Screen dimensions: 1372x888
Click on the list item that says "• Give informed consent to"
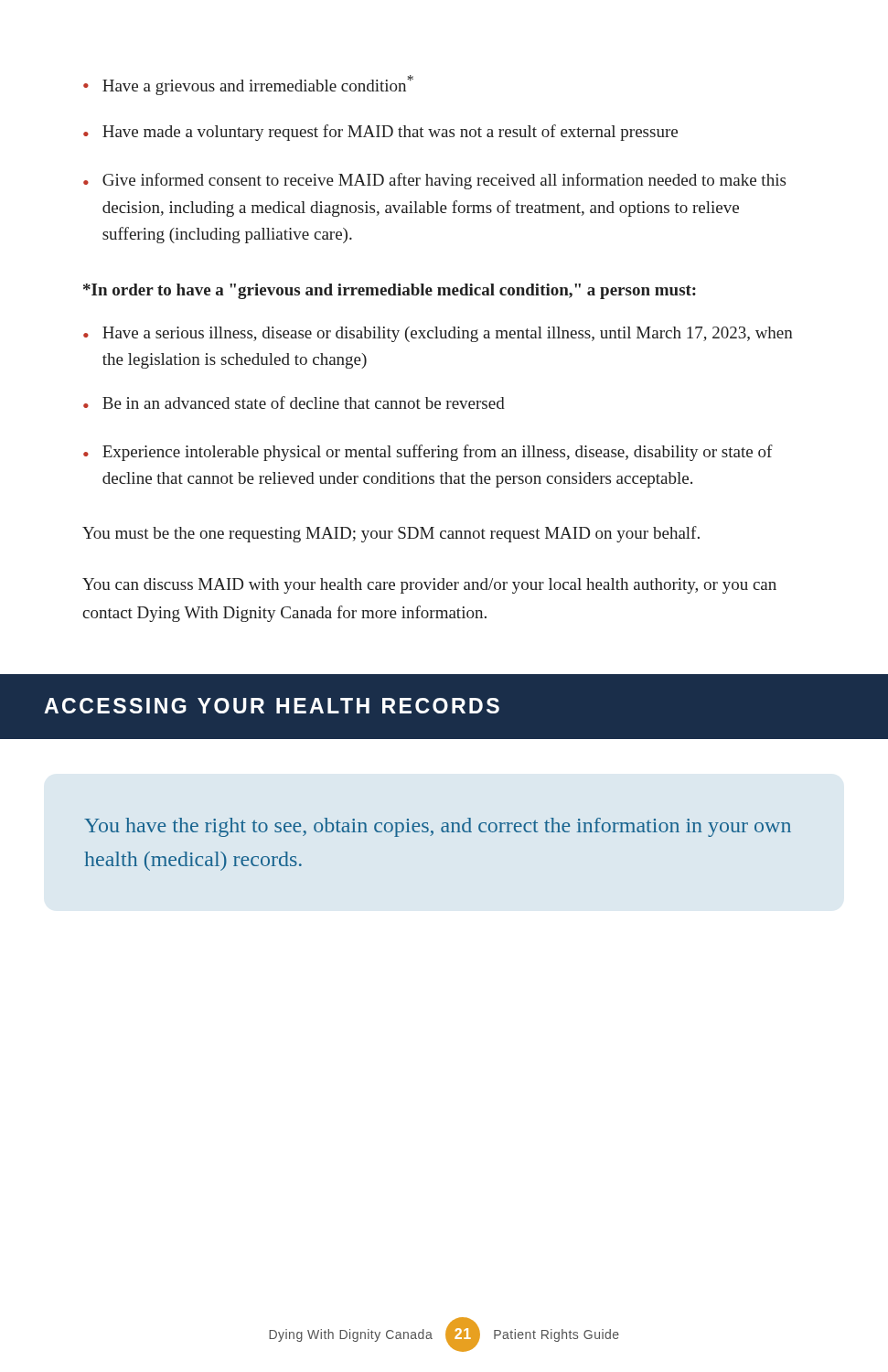[444, 207]
